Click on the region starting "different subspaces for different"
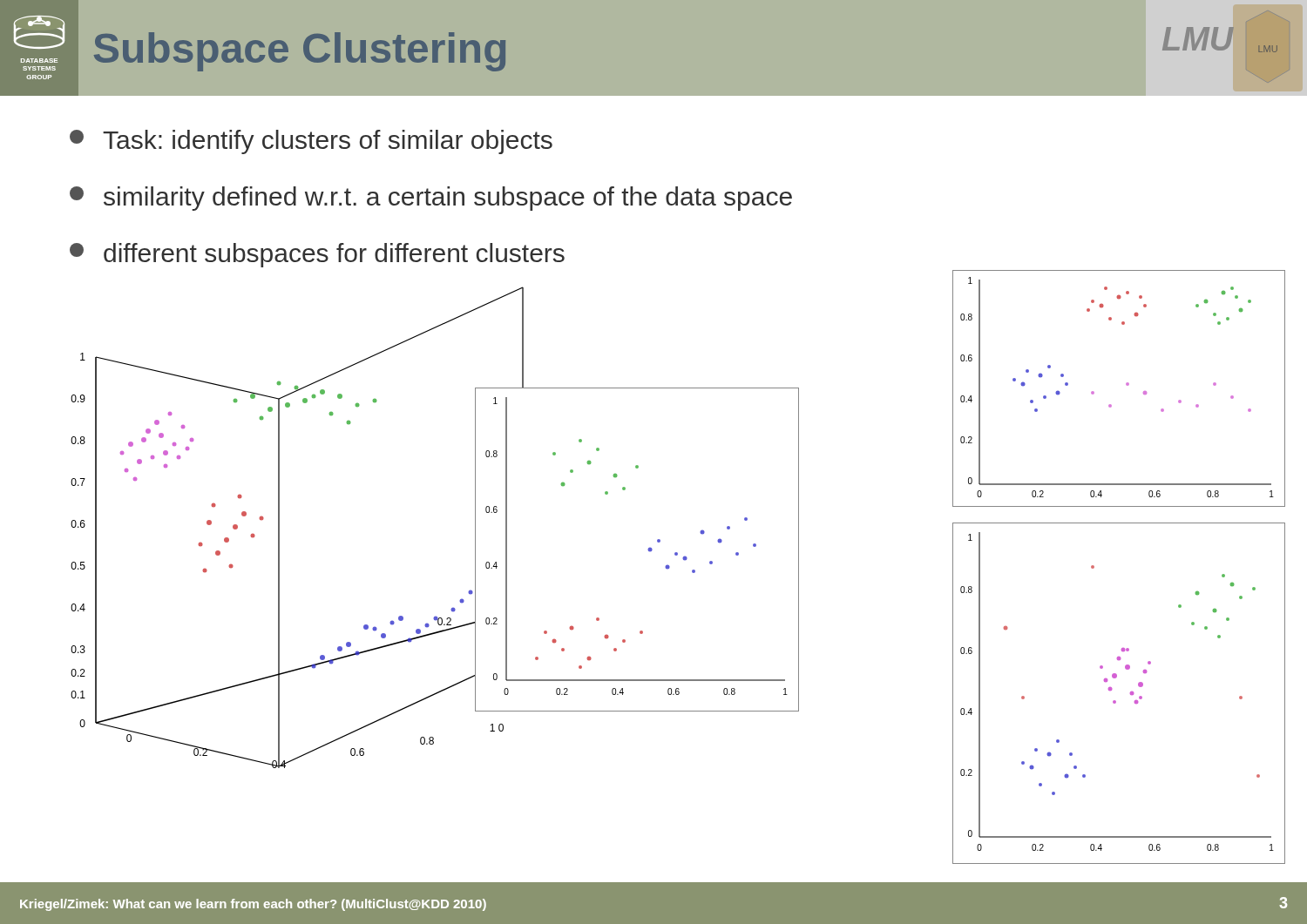1307x924 pixels. coord(318,253)
